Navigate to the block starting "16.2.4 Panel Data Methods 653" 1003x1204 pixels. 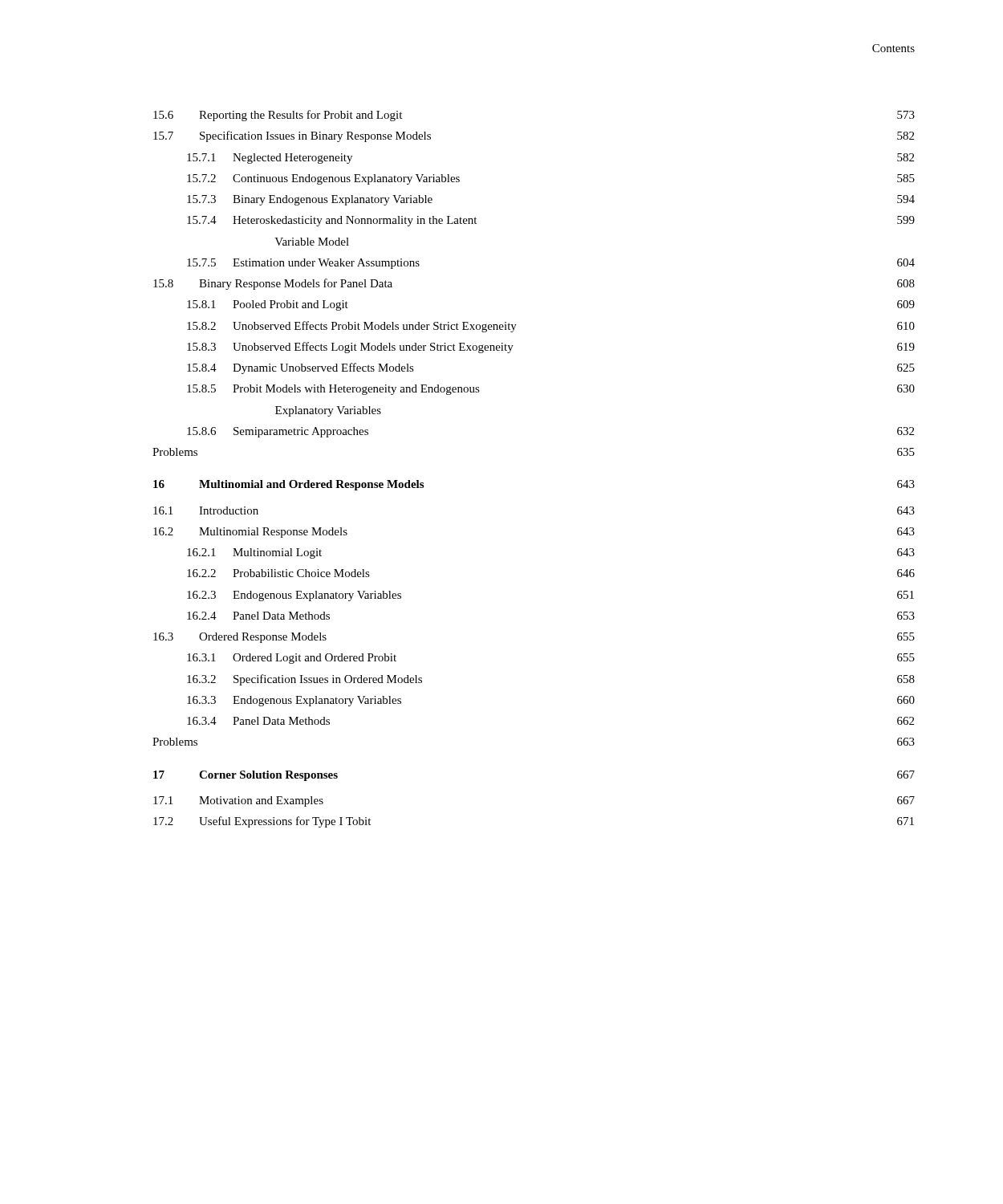pos(205,615)
